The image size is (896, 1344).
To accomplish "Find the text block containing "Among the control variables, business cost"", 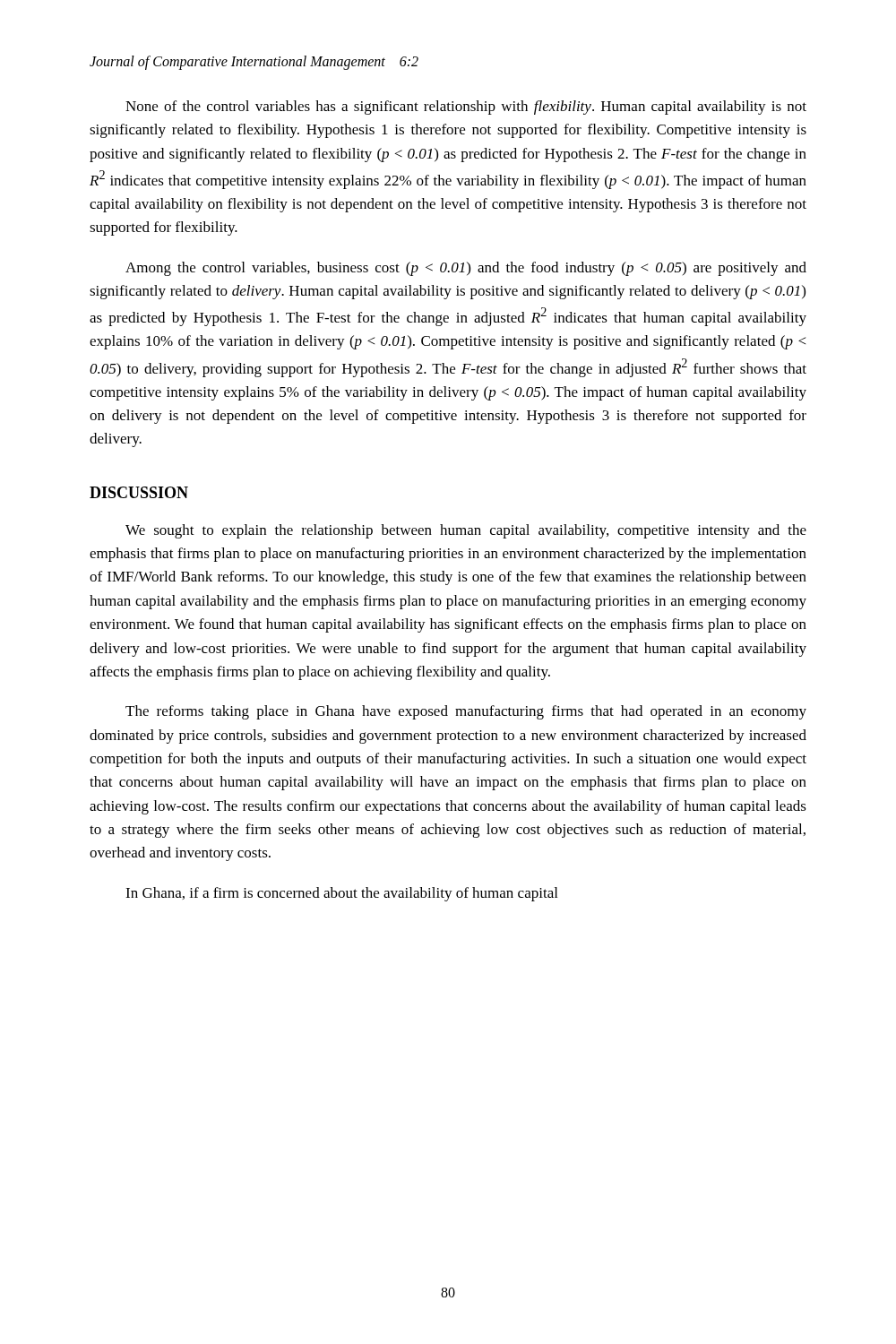I will pyautogui.click(x=448, y=353).
